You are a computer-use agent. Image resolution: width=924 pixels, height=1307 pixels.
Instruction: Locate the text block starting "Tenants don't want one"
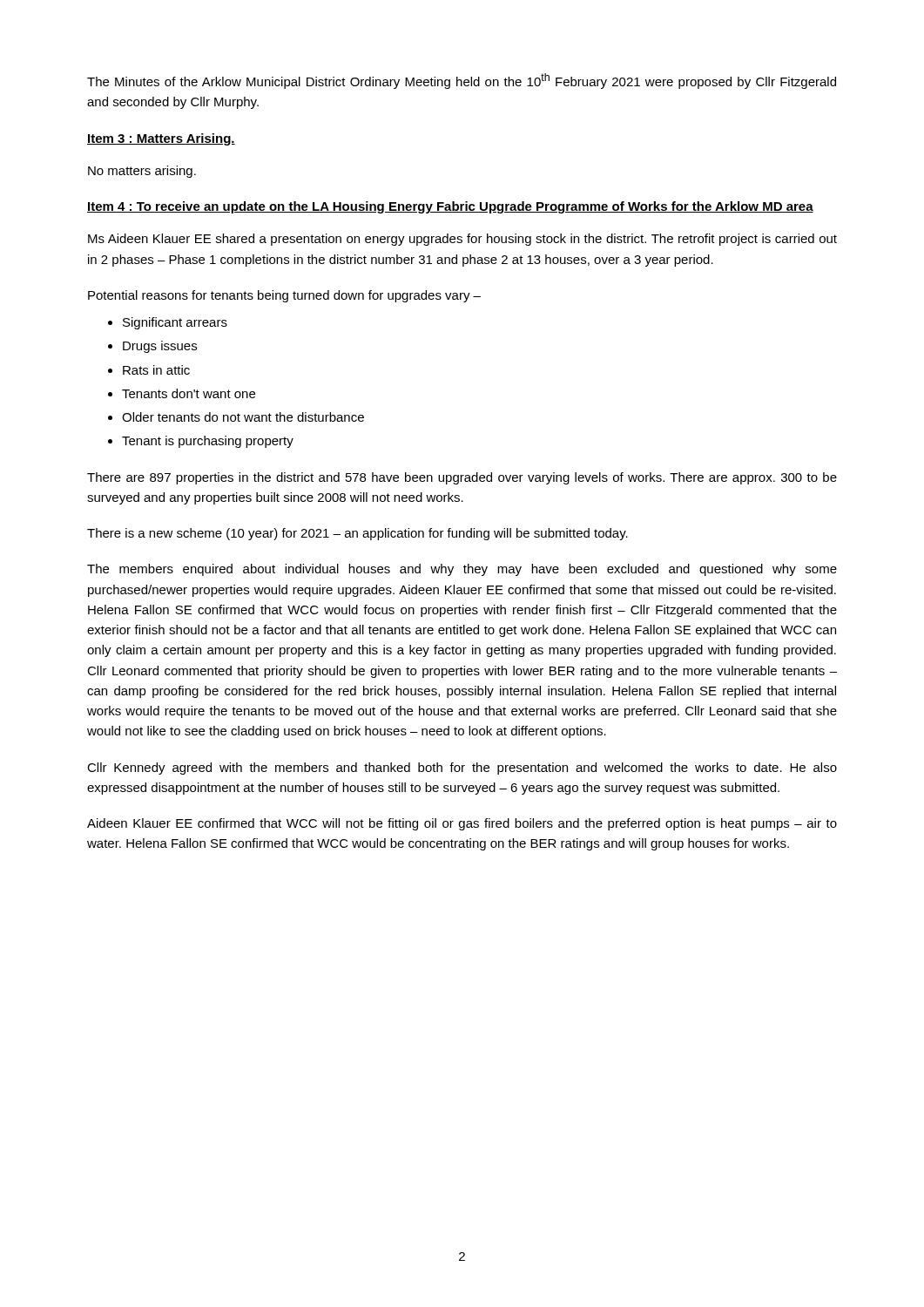(189, 393)
